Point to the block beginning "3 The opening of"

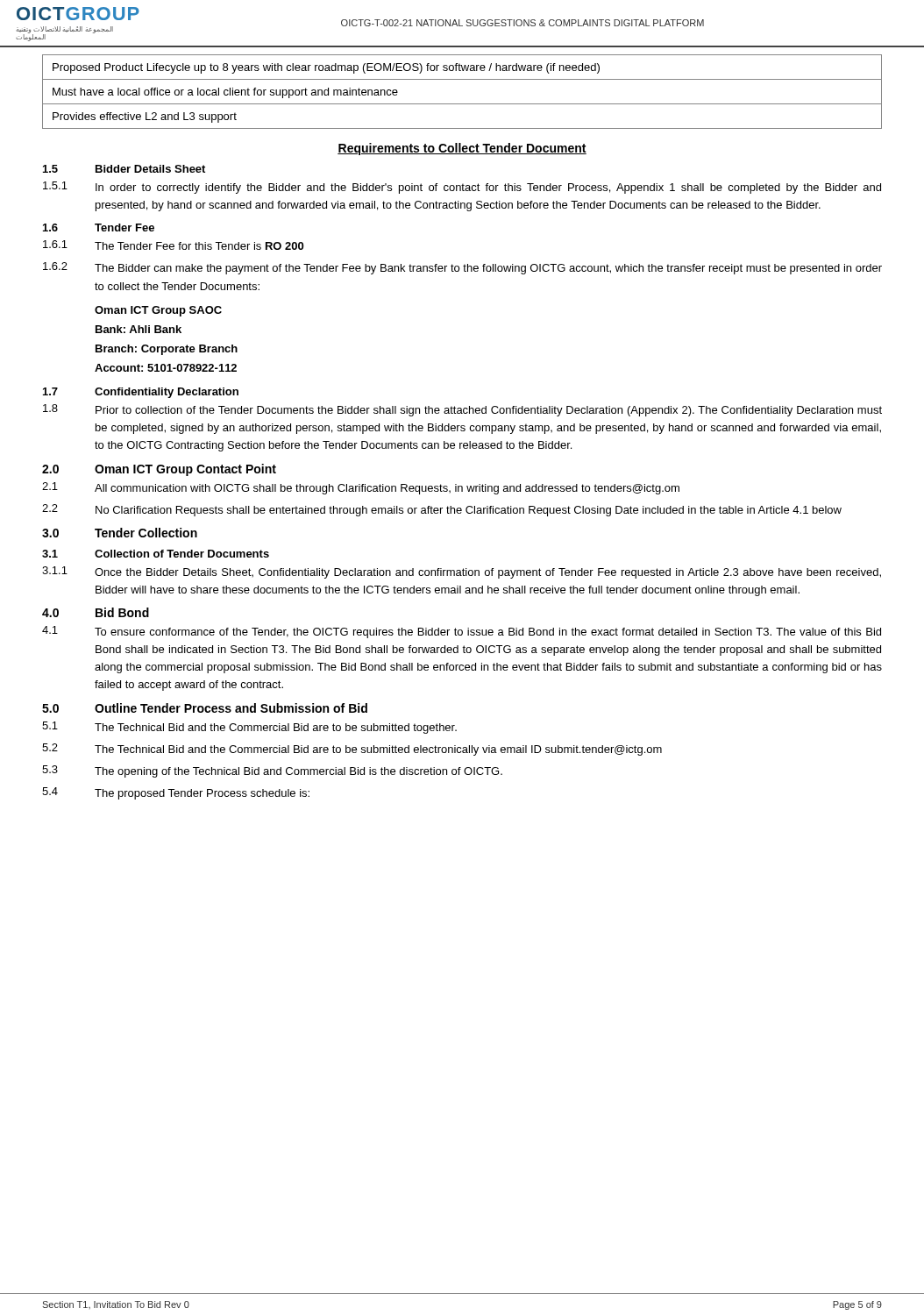[462, 771]
